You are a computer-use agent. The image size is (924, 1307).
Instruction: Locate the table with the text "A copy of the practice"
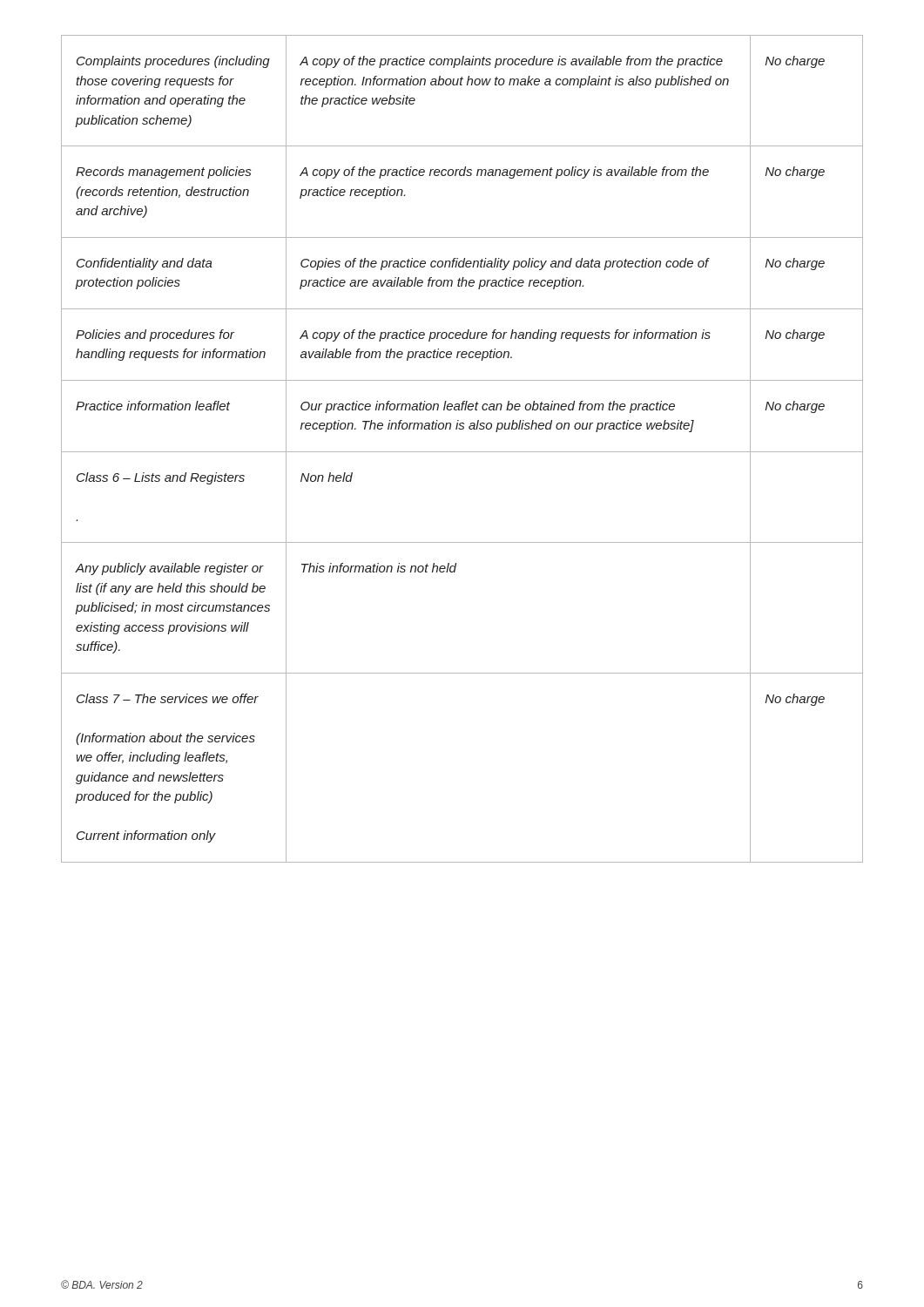[x=462, y=449]
